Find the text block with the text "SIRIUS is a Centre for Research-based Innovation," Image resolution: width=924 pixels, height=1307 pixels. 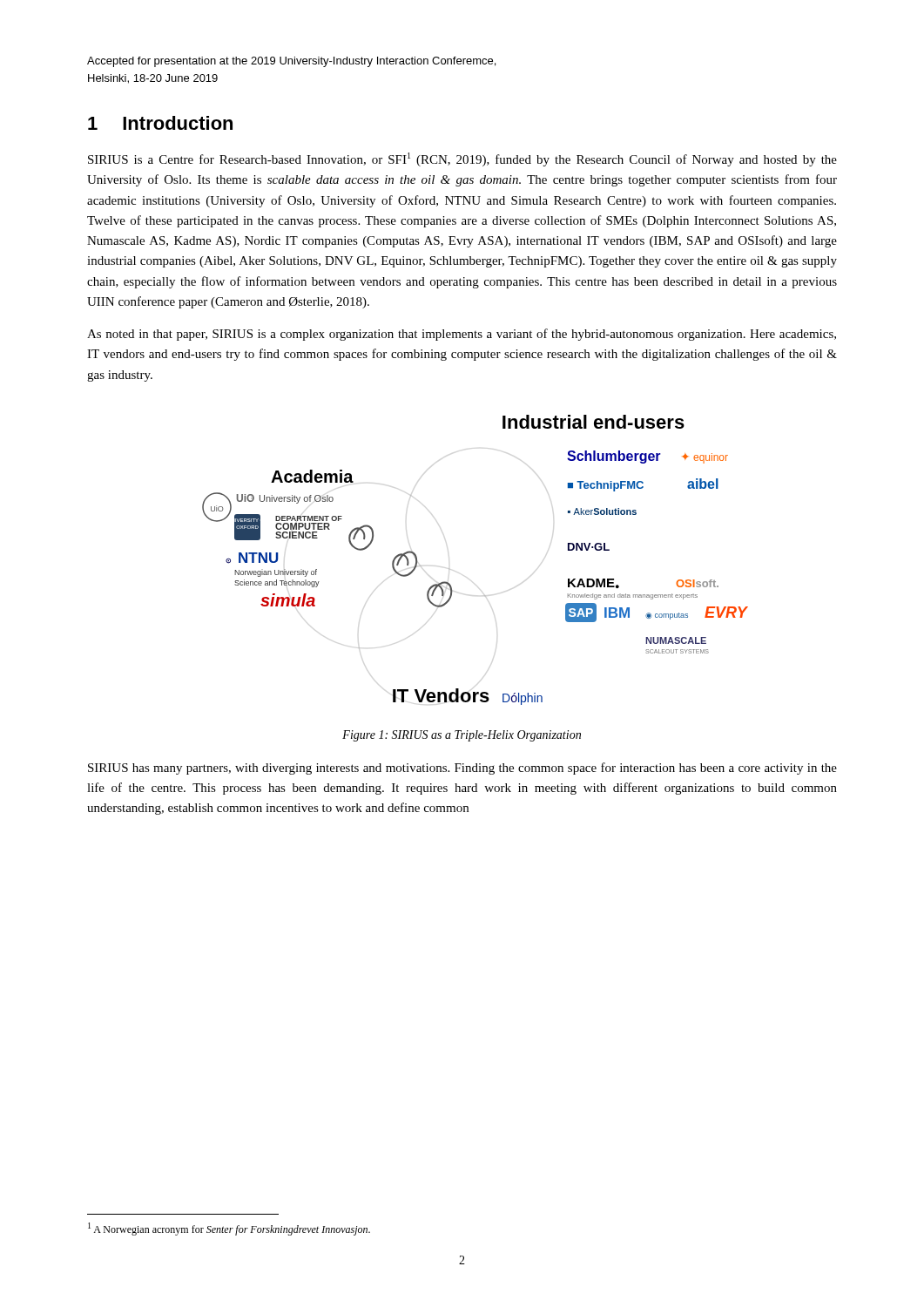coord(462,229)
